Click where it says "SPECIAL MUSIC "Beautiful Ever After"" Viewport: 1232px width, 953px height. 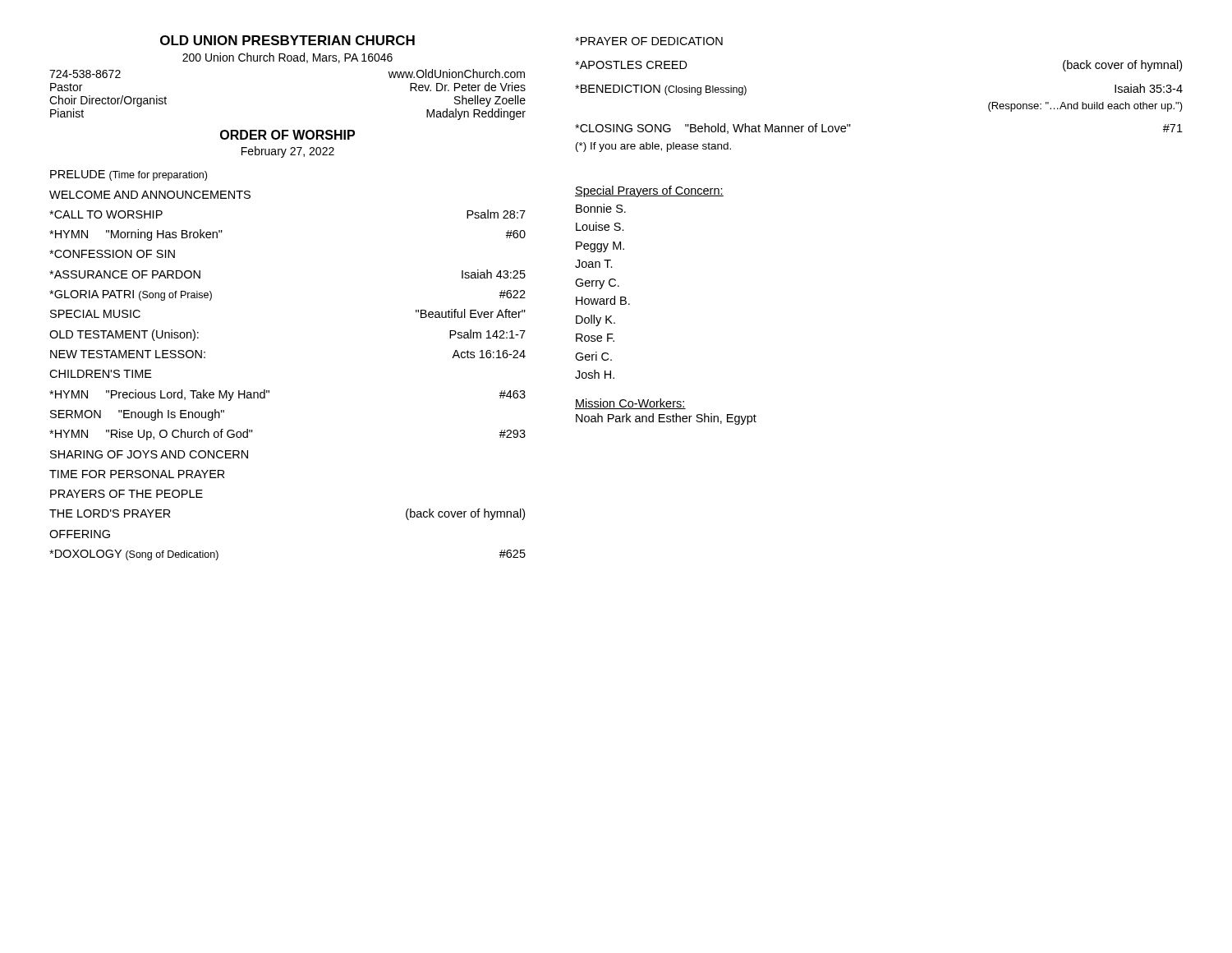(95, 313)
